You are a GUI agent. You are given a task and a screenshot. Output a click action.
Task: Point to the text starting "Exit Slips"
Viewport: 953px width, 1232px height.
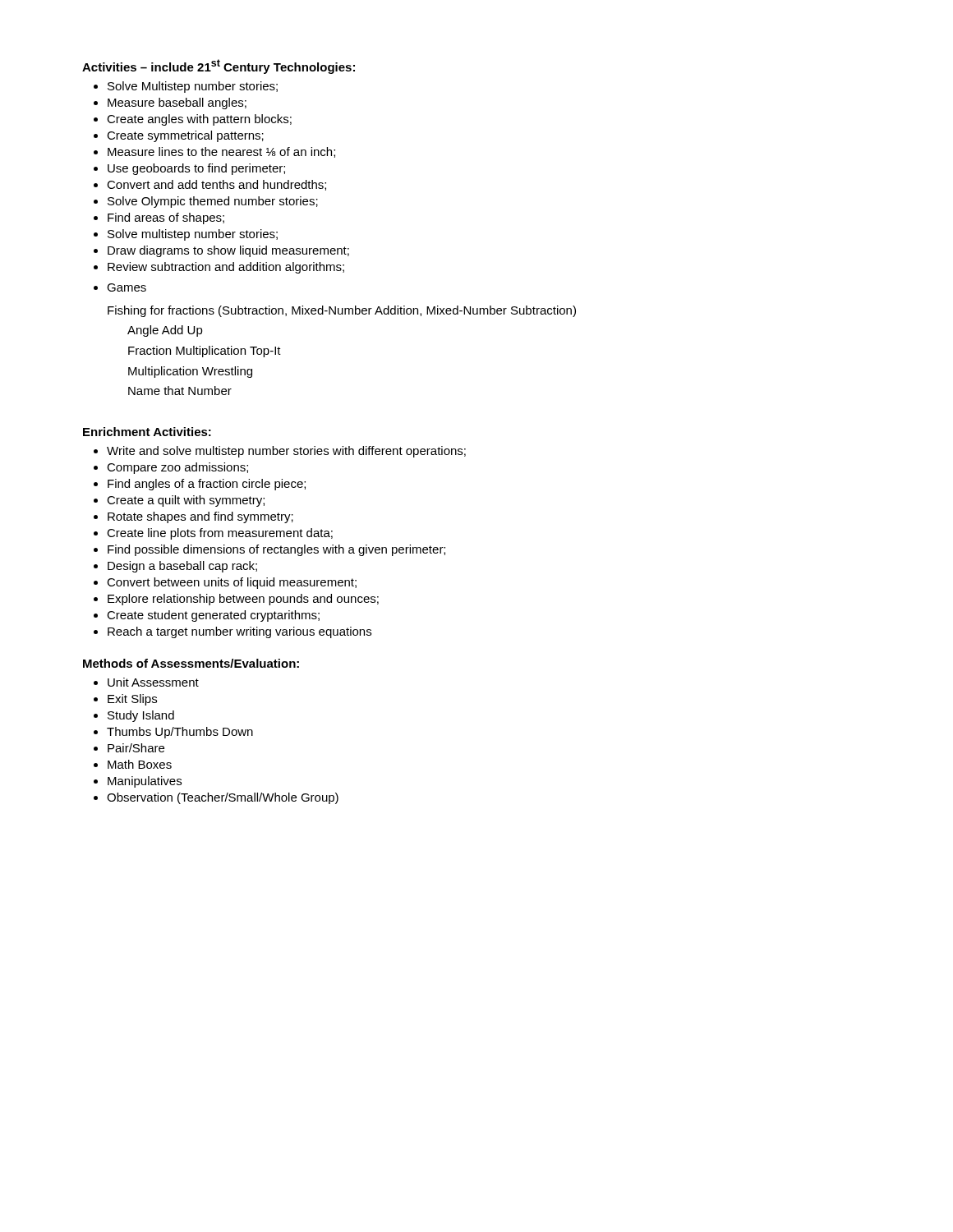pyautogui.click(x=132, y=700)
